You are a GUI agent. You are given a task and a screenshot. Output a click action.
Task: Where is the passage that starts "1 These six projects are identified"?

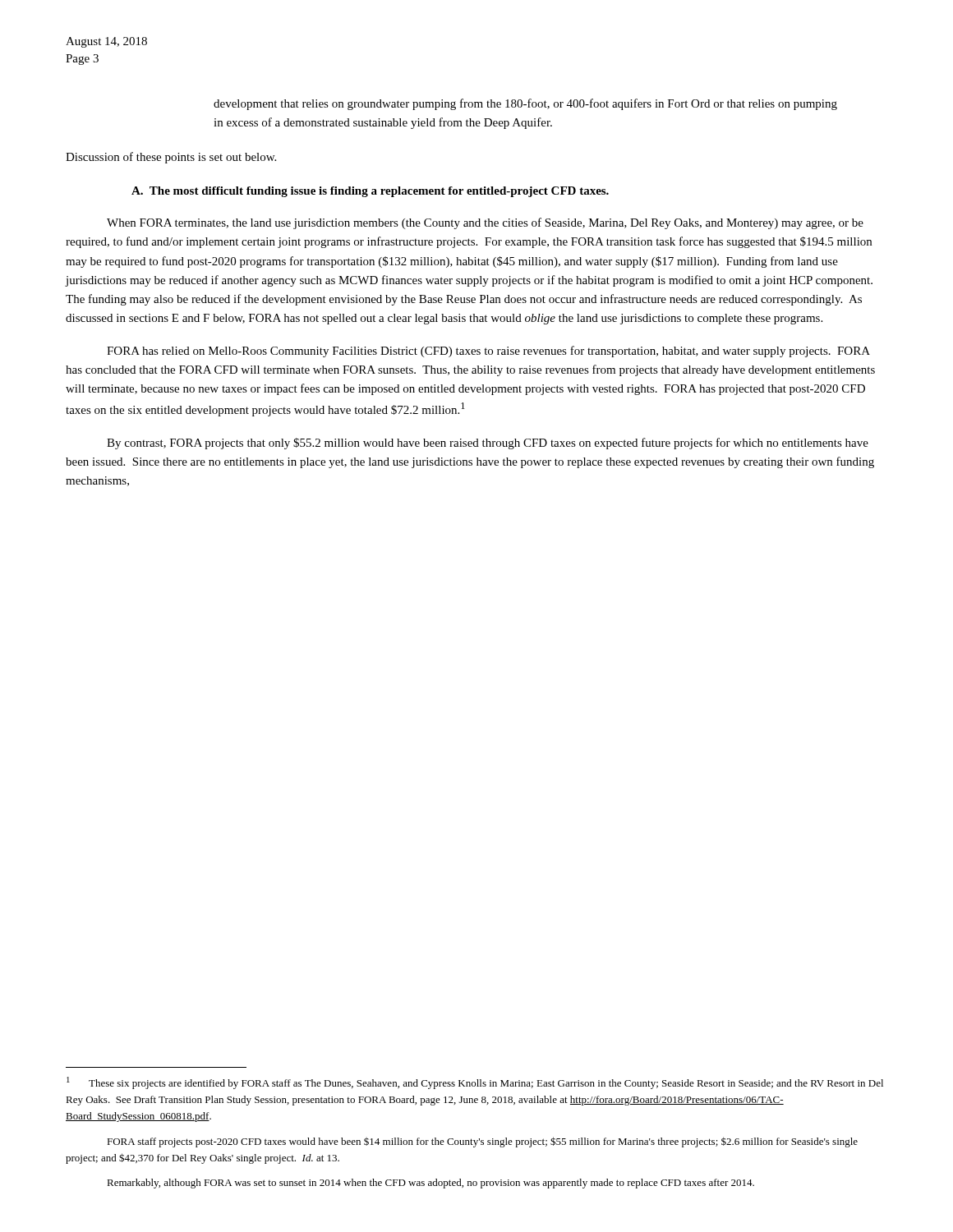tap(476, 1099)
